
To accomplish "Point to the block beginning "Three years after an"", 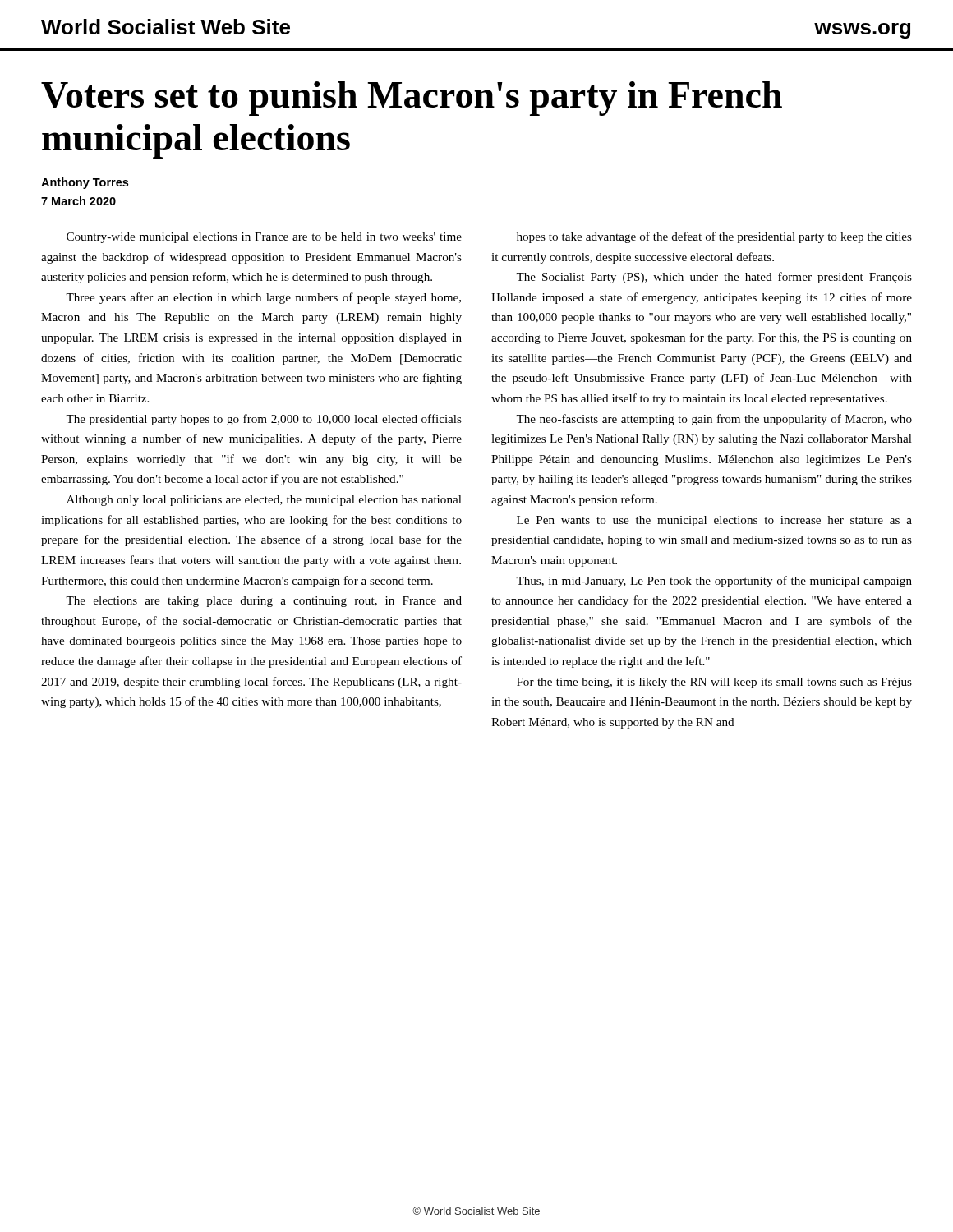I will point(251,348).
